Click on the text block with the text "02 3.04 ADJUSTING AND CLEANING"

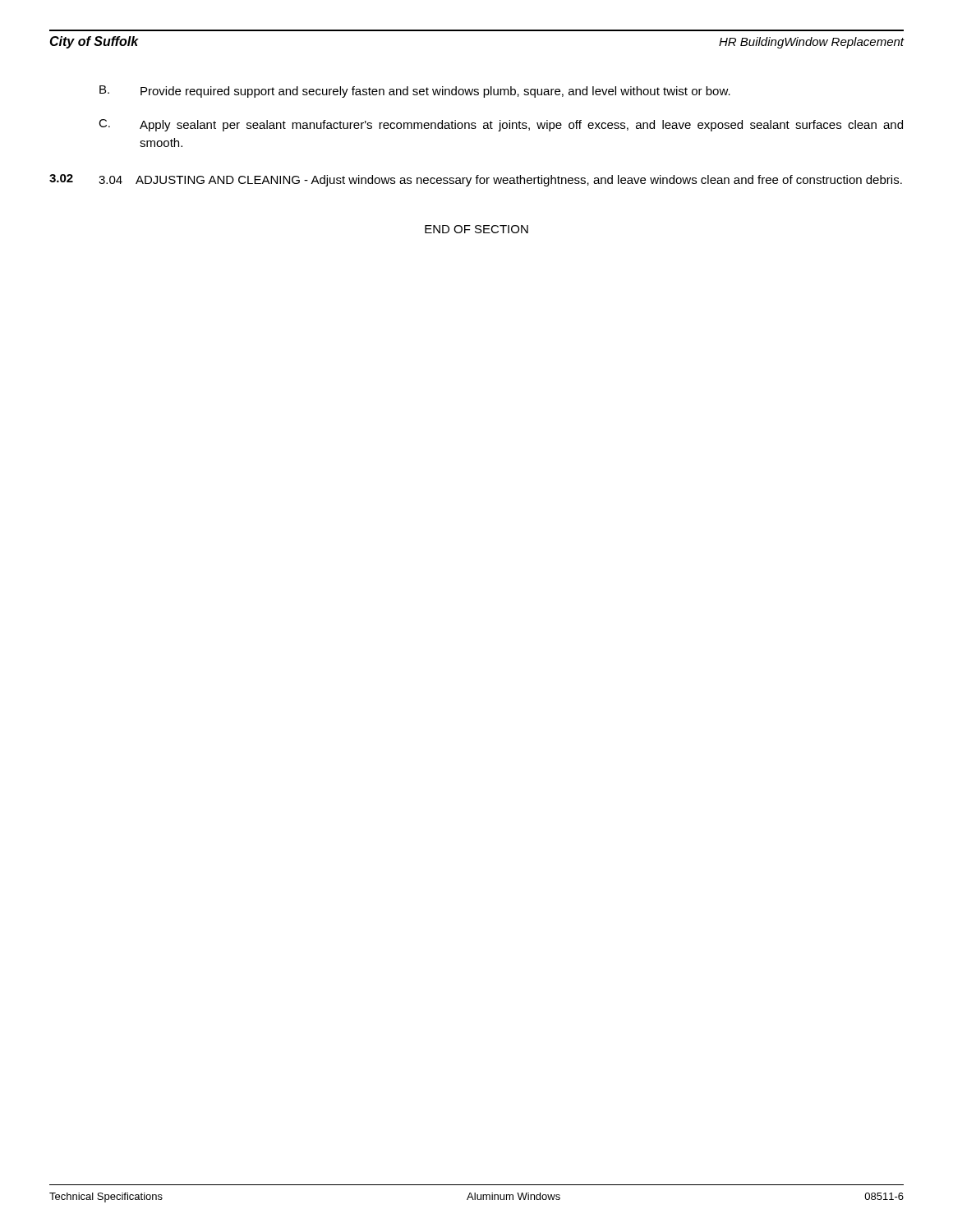tap(476, 180)
